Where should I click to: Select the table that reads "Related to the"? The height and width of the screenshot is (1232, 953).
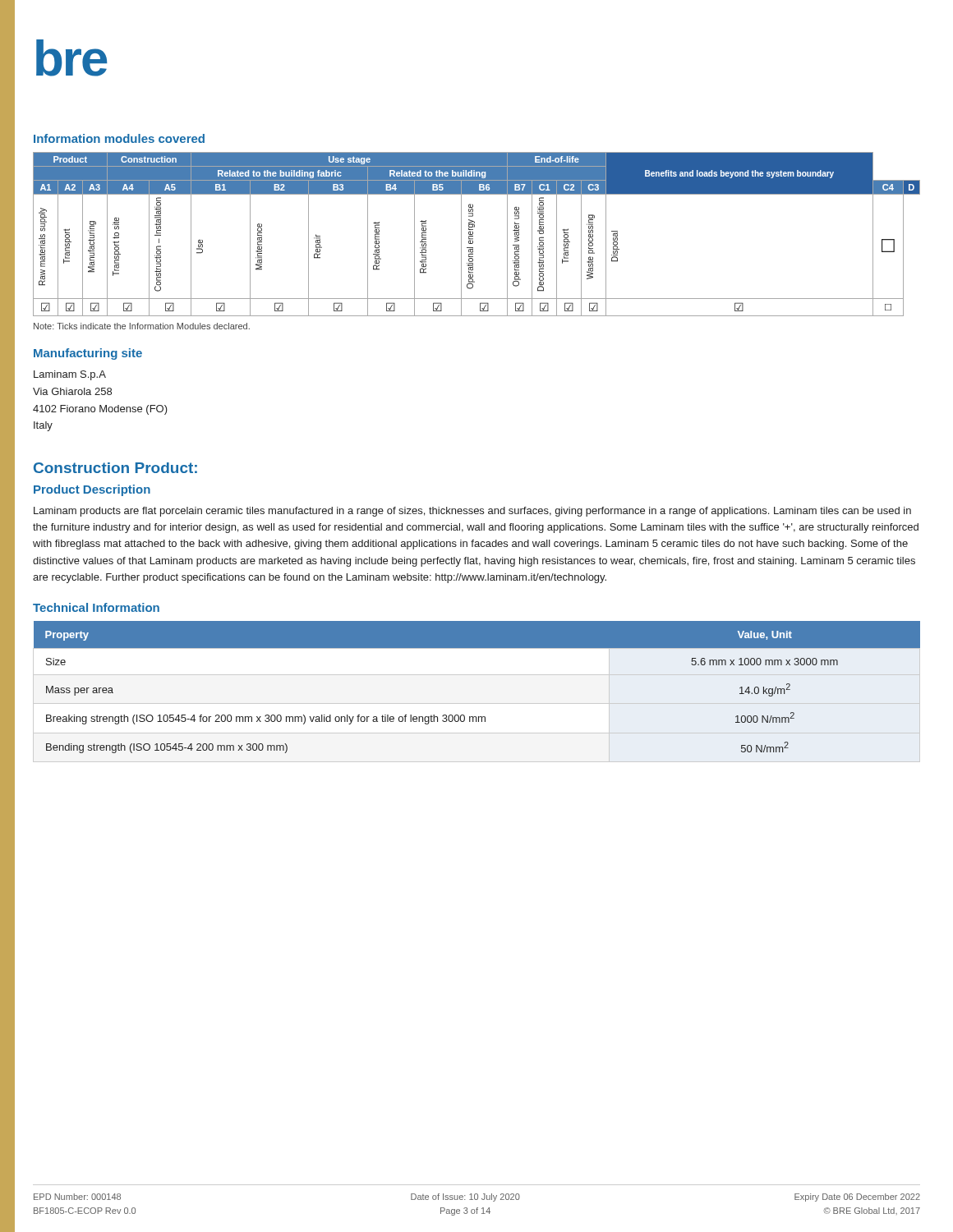[476, 234]
